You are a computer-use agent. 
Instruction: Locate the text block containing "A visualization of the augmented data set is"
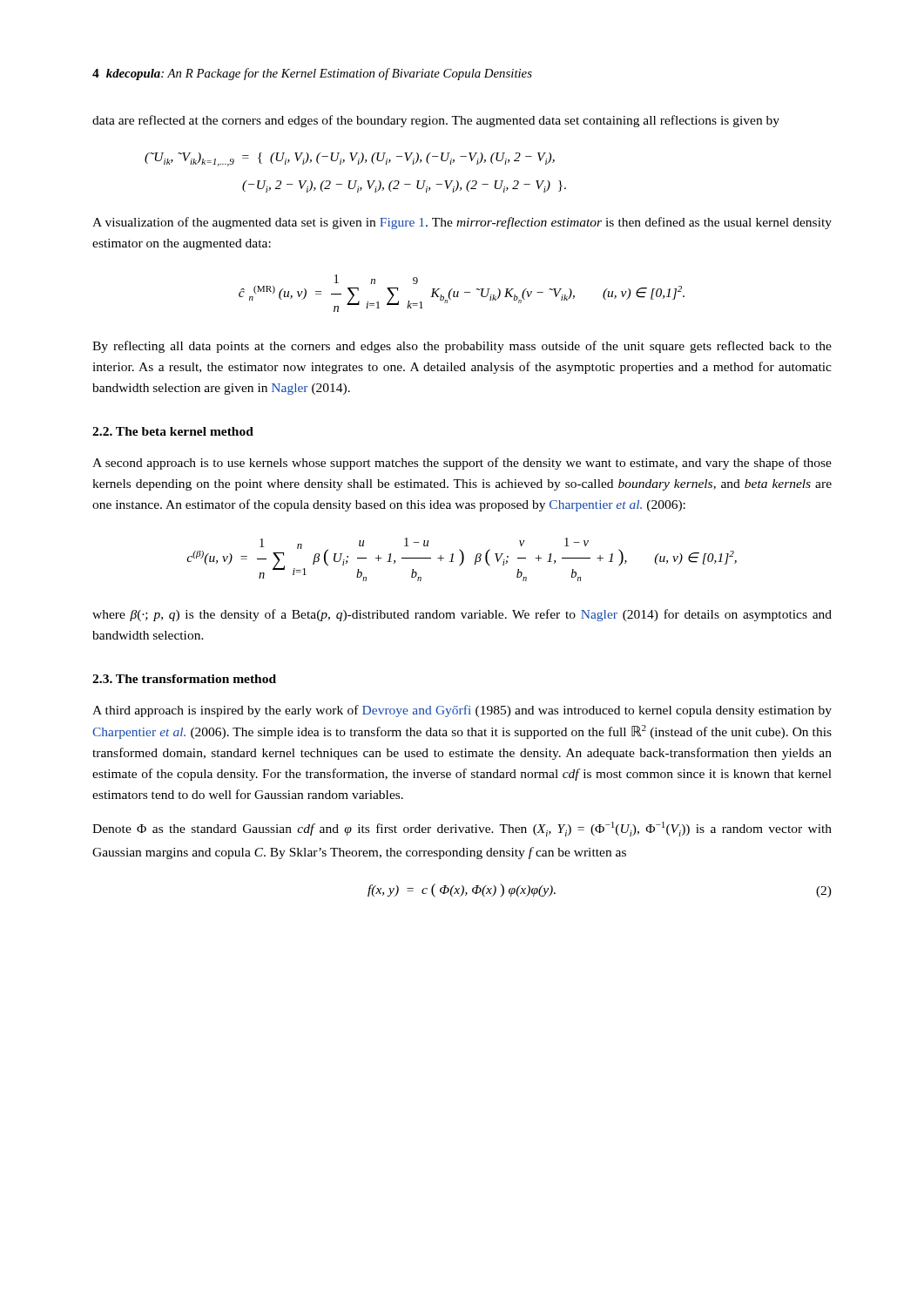462,233
